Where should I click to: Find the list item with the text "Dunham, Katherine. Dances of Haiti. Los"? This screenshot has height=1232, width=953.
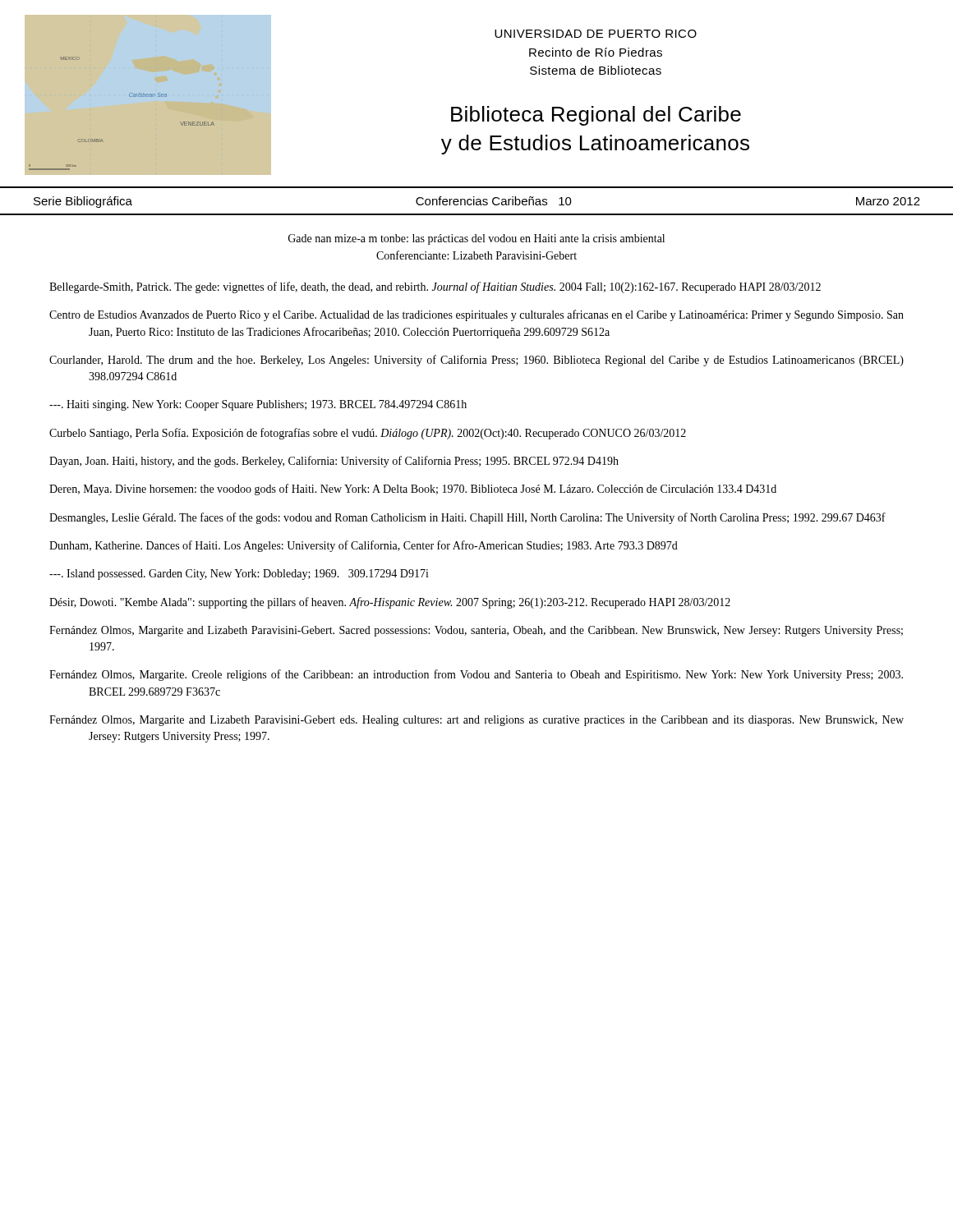click(x=363, y=546)
